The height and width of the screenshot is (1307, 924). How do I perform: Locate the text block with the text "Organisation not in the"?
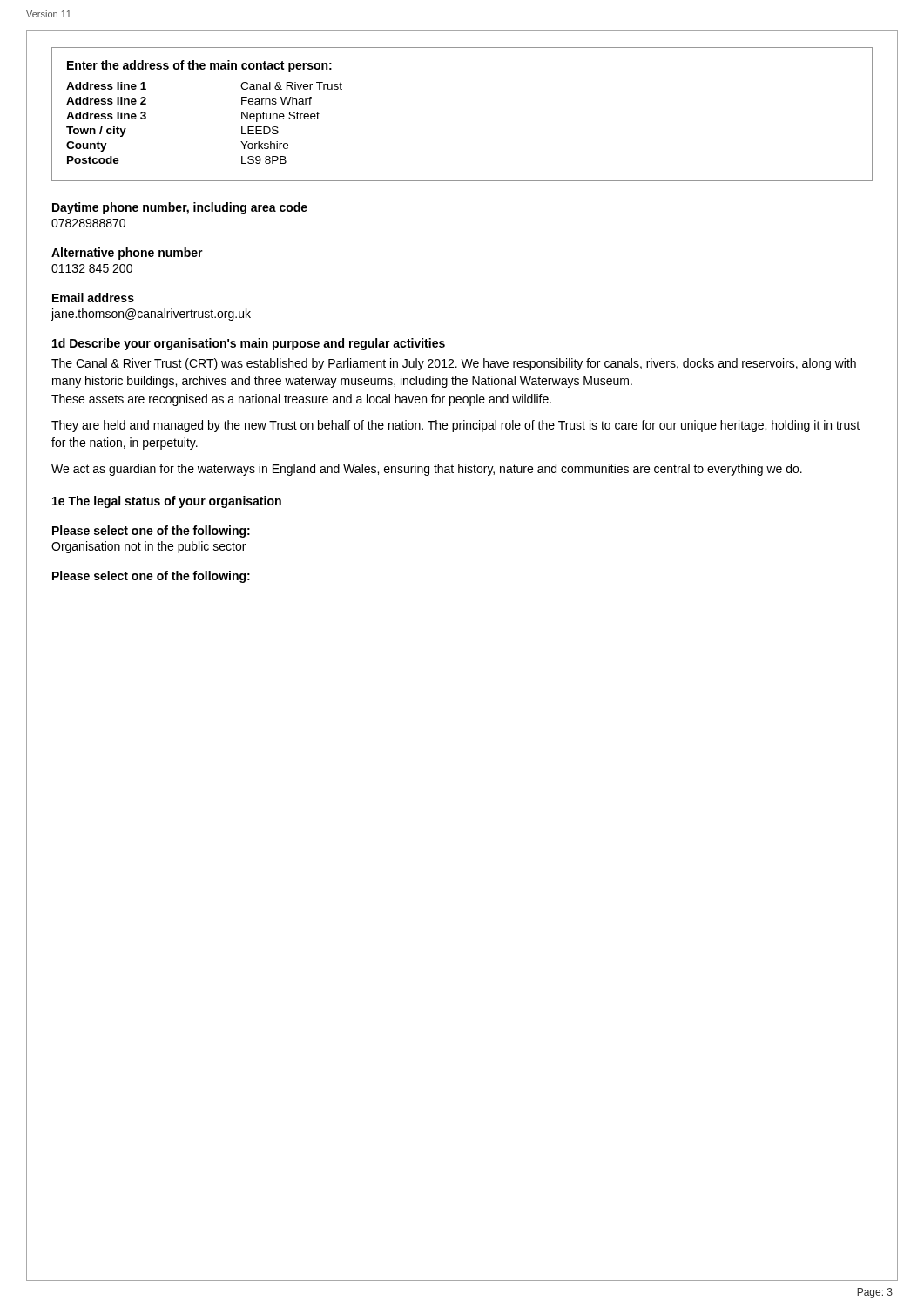tap(149, 546)
